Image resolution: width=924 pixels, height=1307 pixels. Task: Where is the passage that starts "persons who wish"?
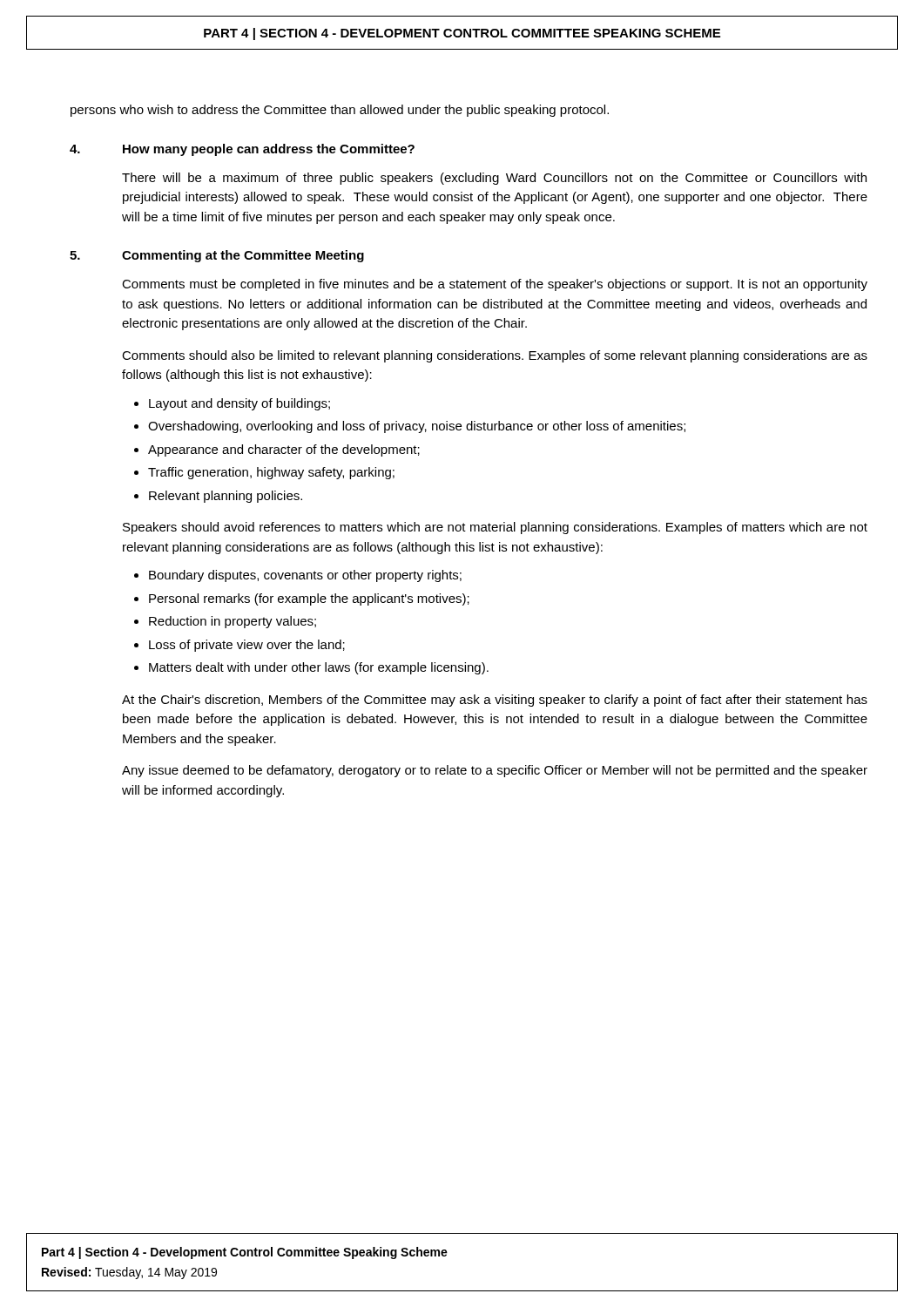tap(340, 109)
